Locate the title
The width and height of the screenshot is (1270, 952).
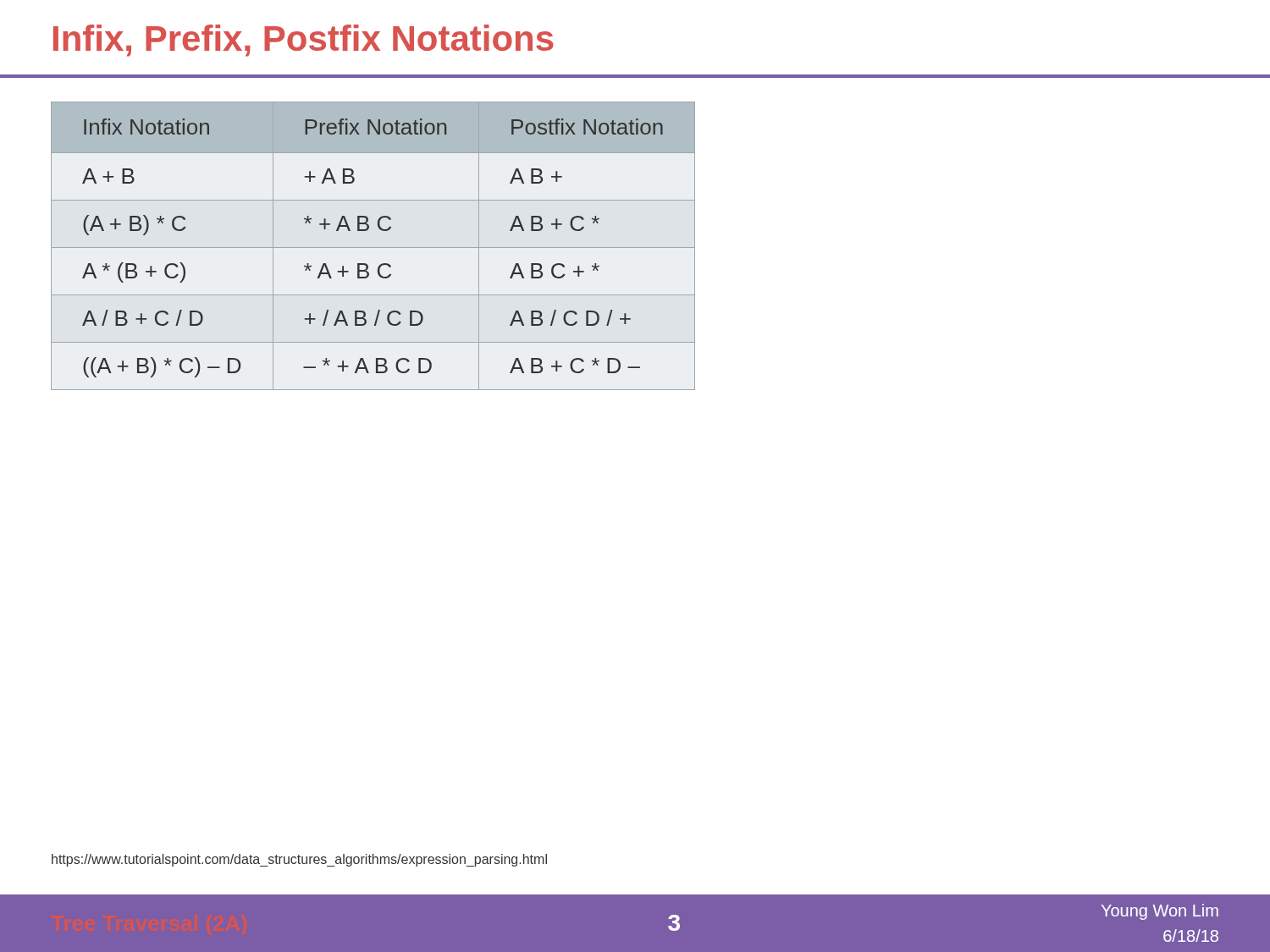pyautogui.click(x=303, y=39)
